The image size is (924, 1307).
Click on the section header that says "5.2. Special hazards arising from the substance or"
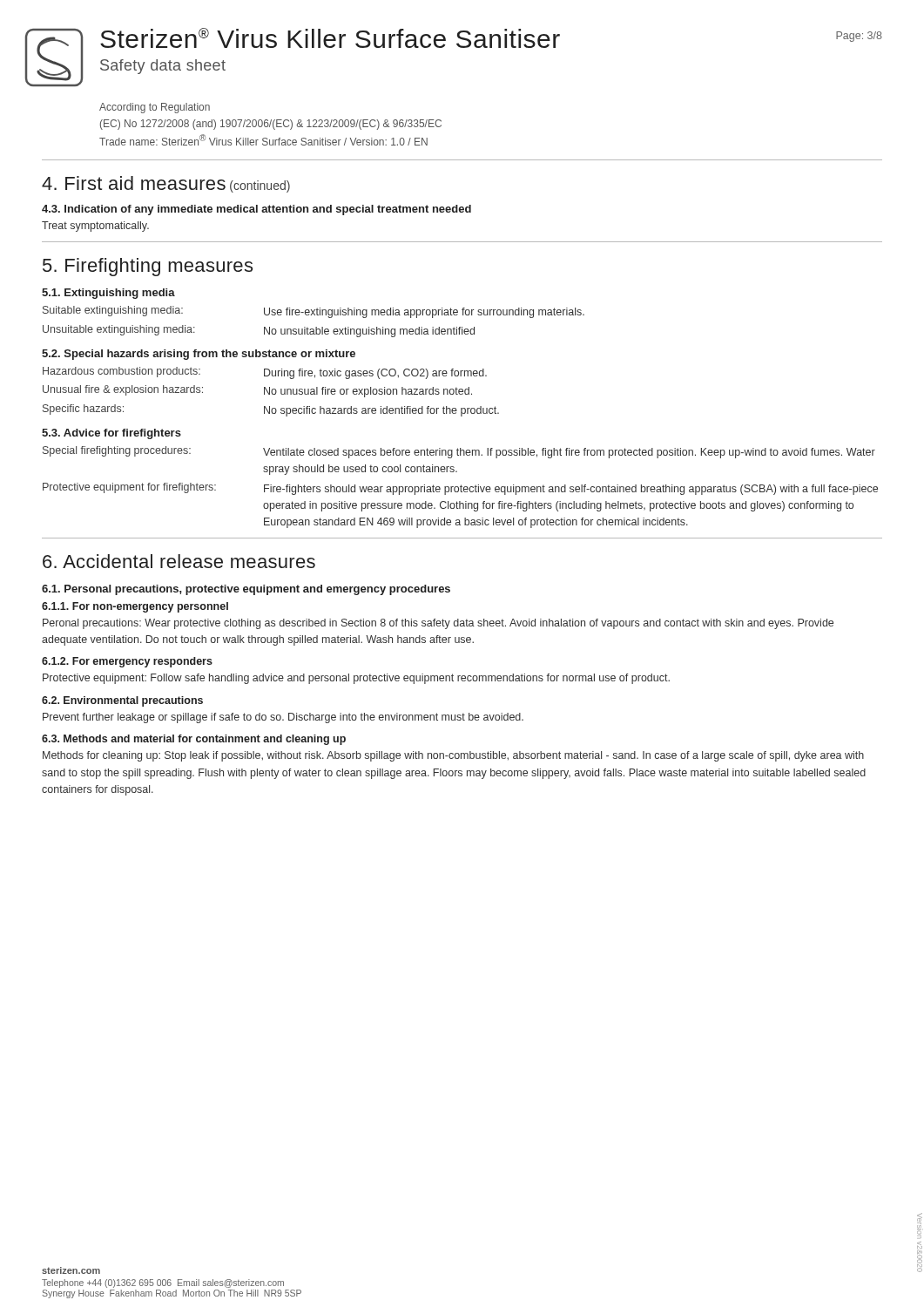(x=199, y=353)
